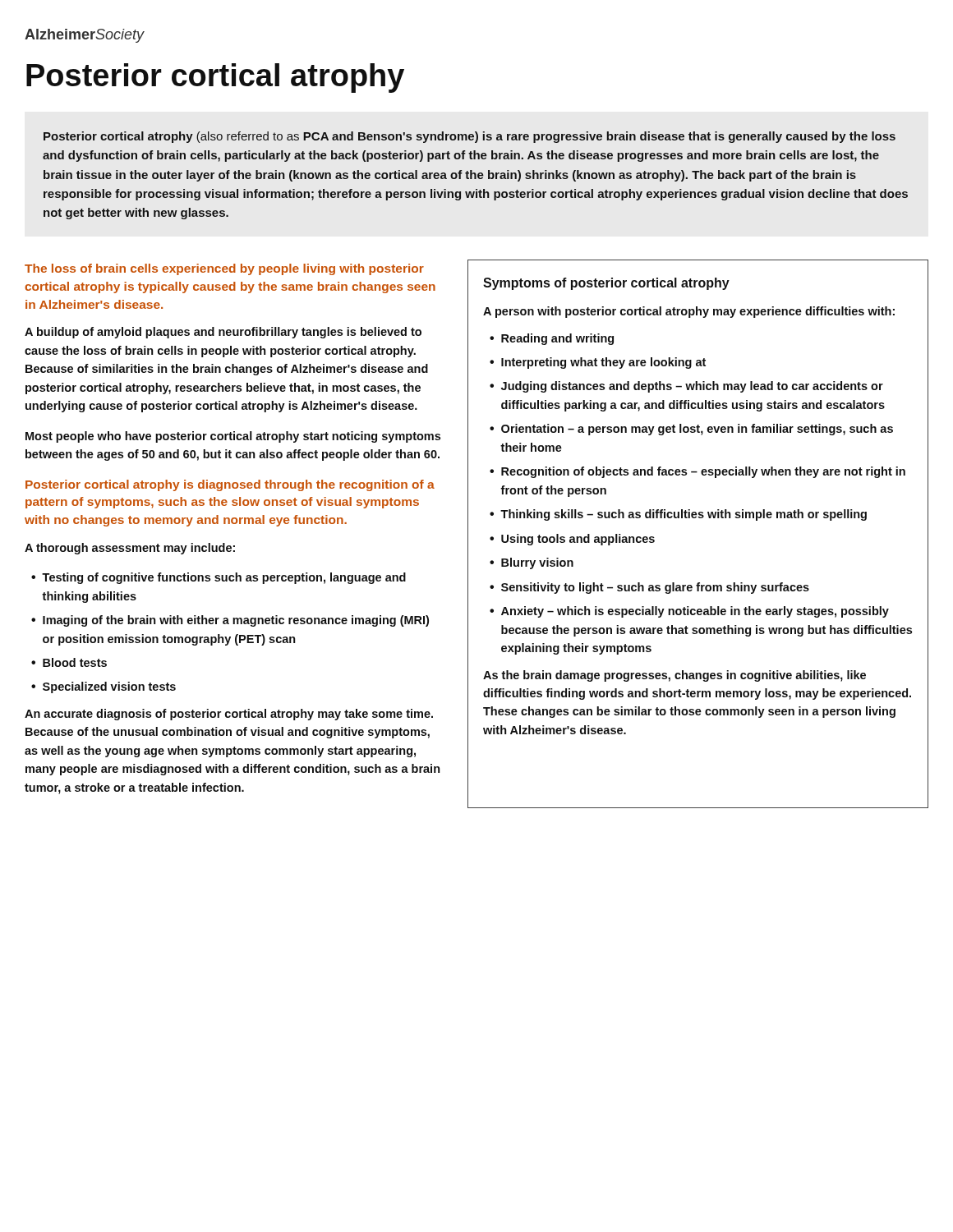Select the list item that reads "• Specialized vision tests"
953x1232 pixels.
[104, 687]
